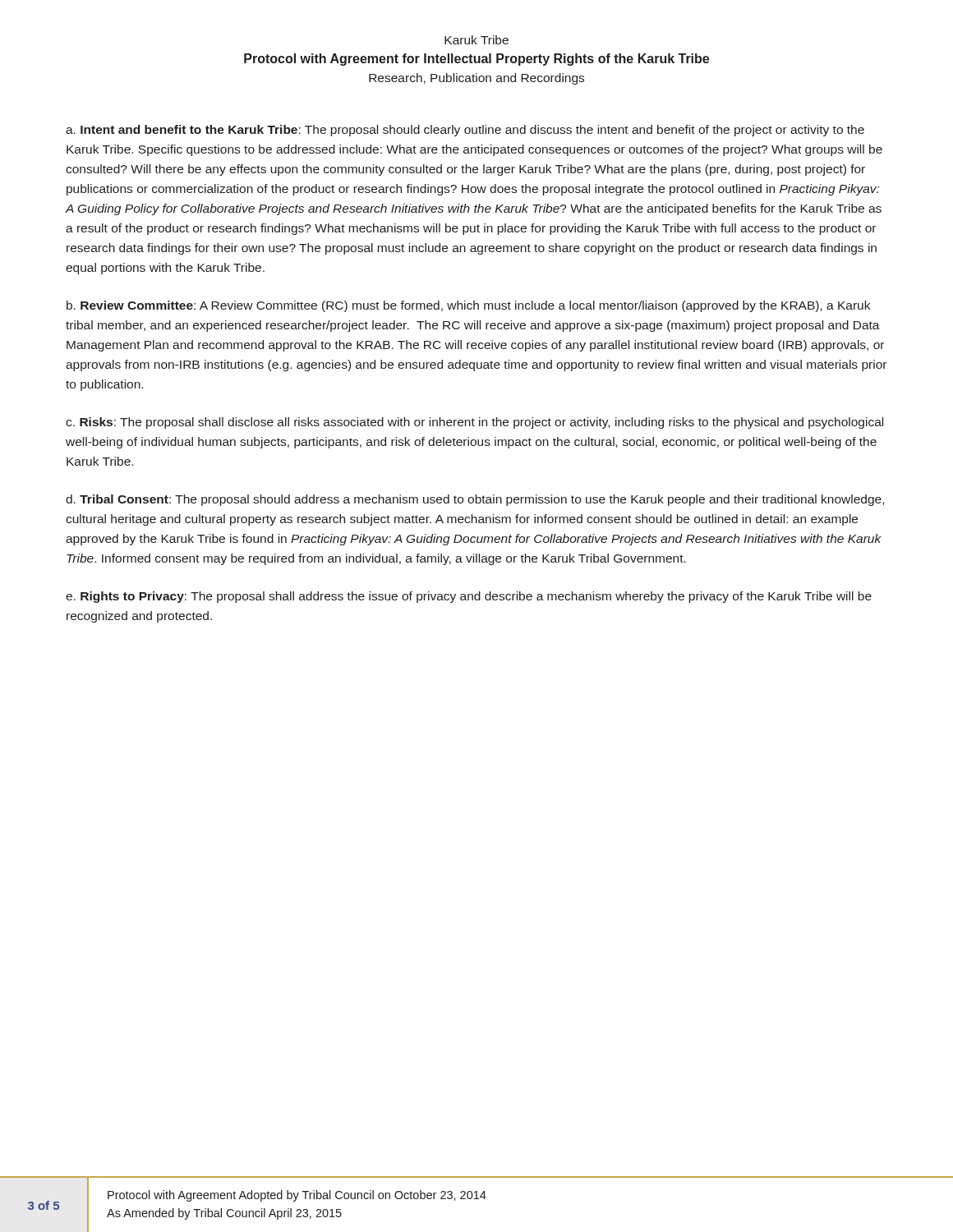
Task: Point to the block beginning "d. Tribal Consent: The proposal should address a"
Action: click(x=475, y=529)
